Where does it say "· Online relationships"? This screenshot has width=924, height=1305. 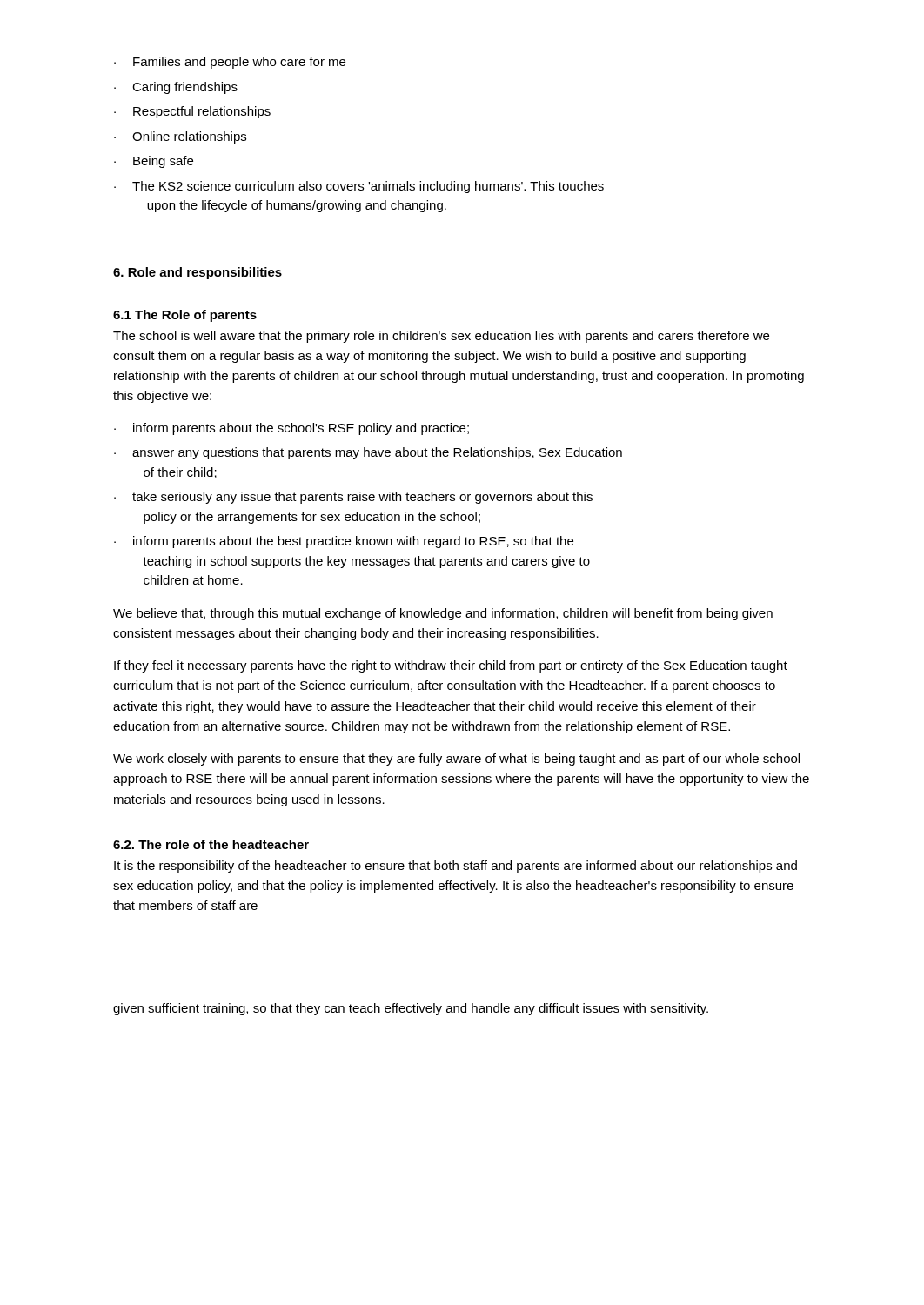[180, 136]
